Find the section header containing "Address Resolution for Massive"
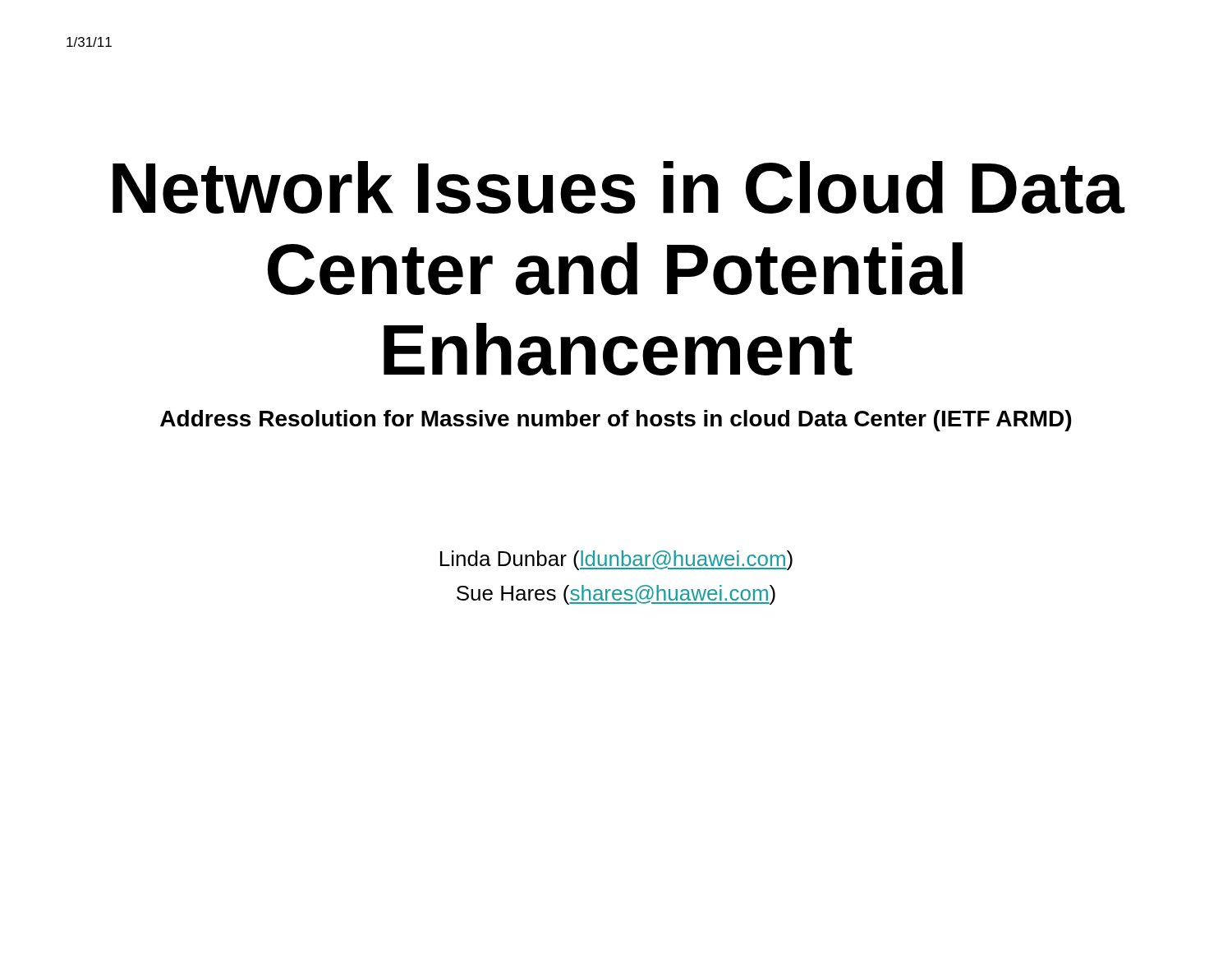 pyautogui.click(x=616, y=418)
